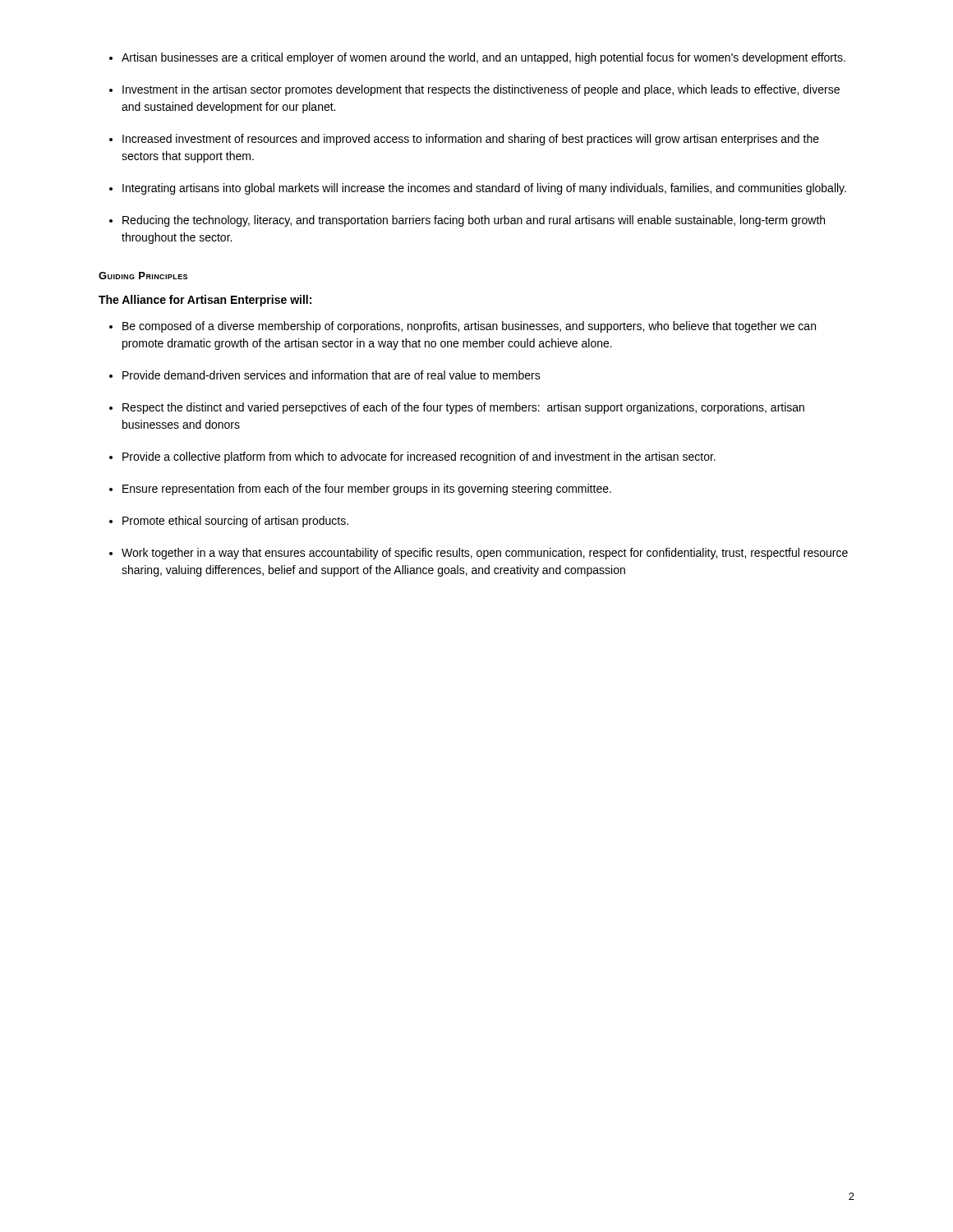Image resolution: width=953 pixels, height=1232 pixels.
Task: Select the section header that reads "Guiding Principles"
Action: [143, 276]
